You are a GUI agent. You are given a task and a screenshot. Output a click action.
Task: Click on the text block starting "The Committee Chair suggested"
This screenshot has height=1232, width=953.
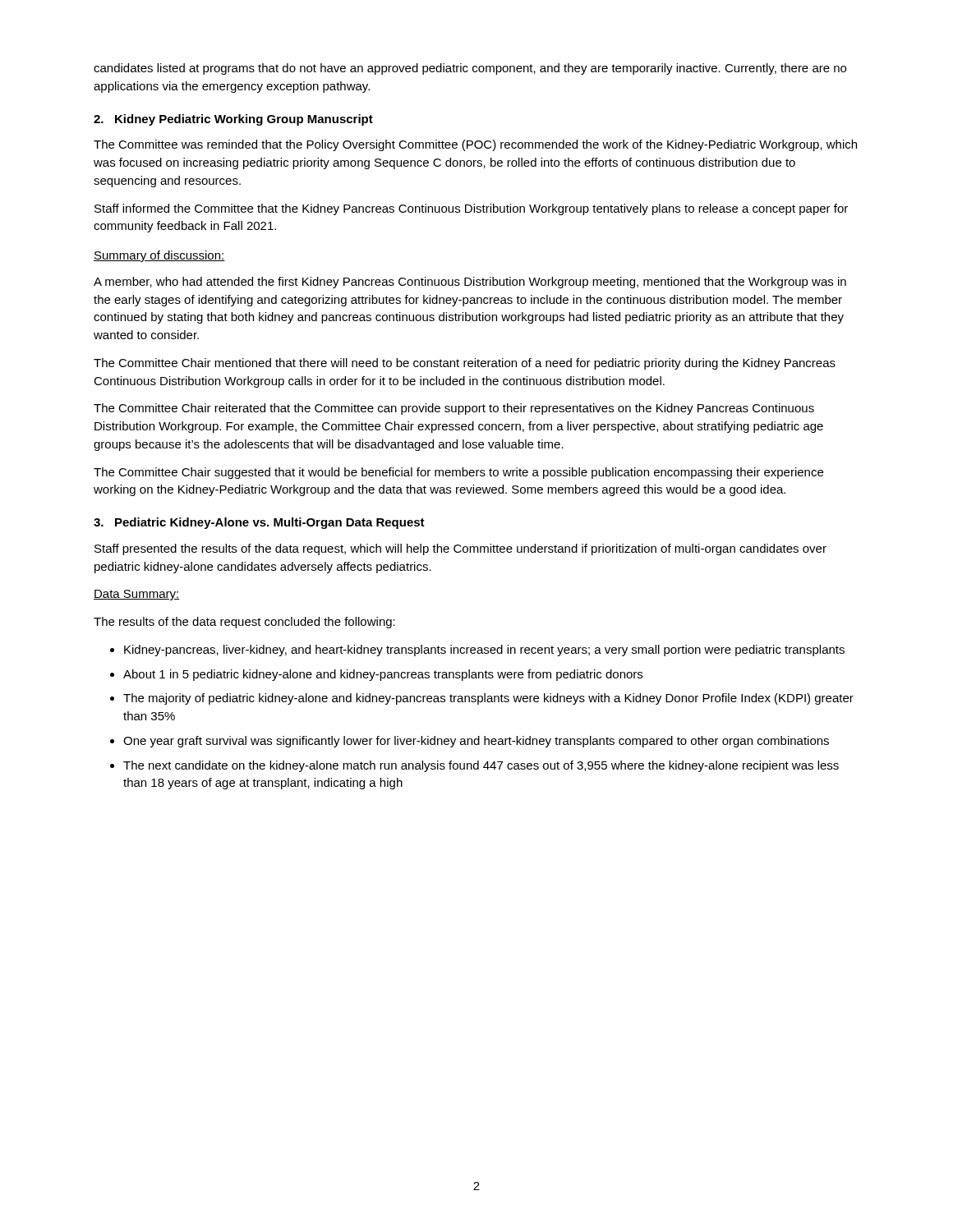point(476,481)
